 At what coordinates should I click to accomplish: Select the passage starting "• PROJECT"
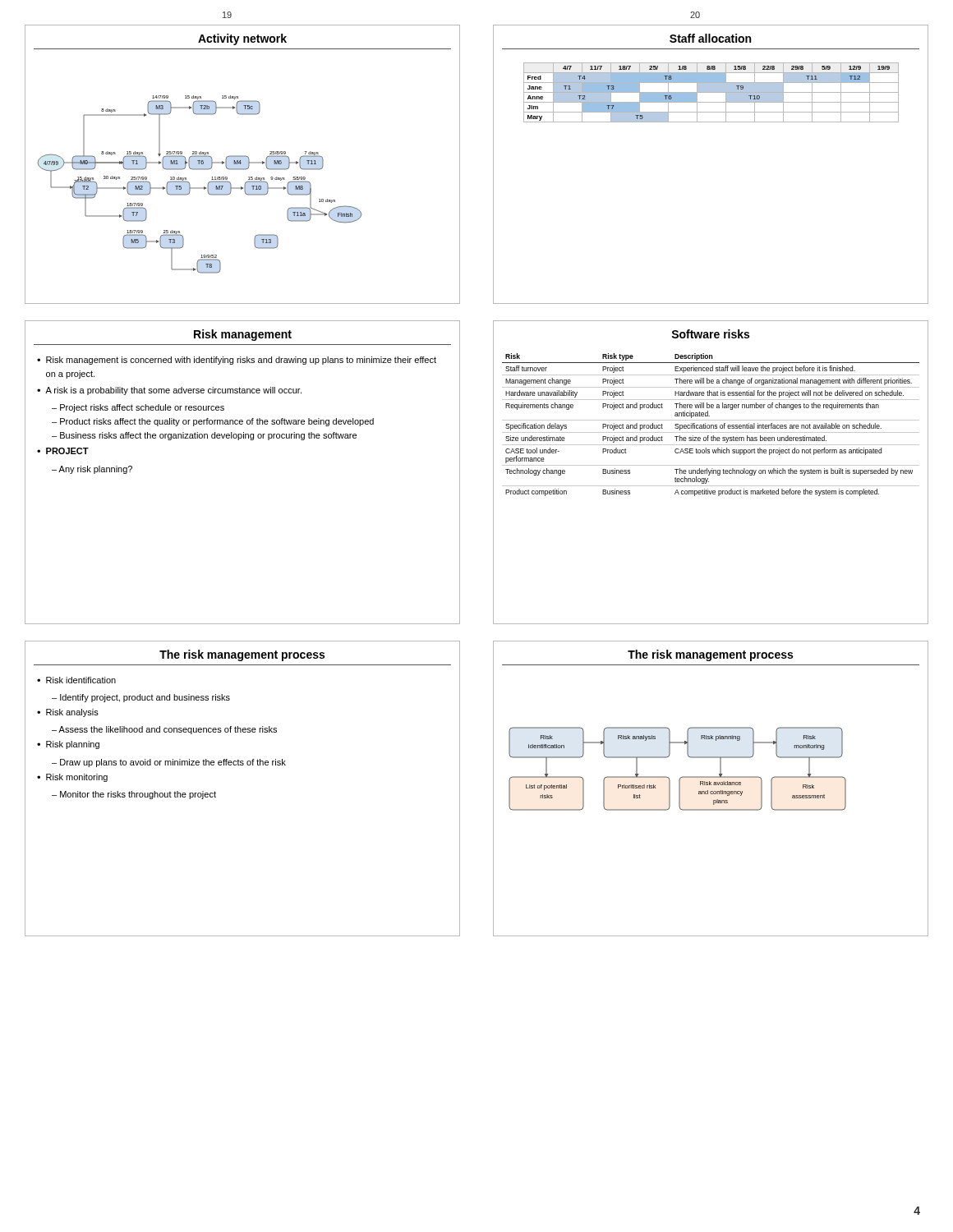click(x=63, y=452)
